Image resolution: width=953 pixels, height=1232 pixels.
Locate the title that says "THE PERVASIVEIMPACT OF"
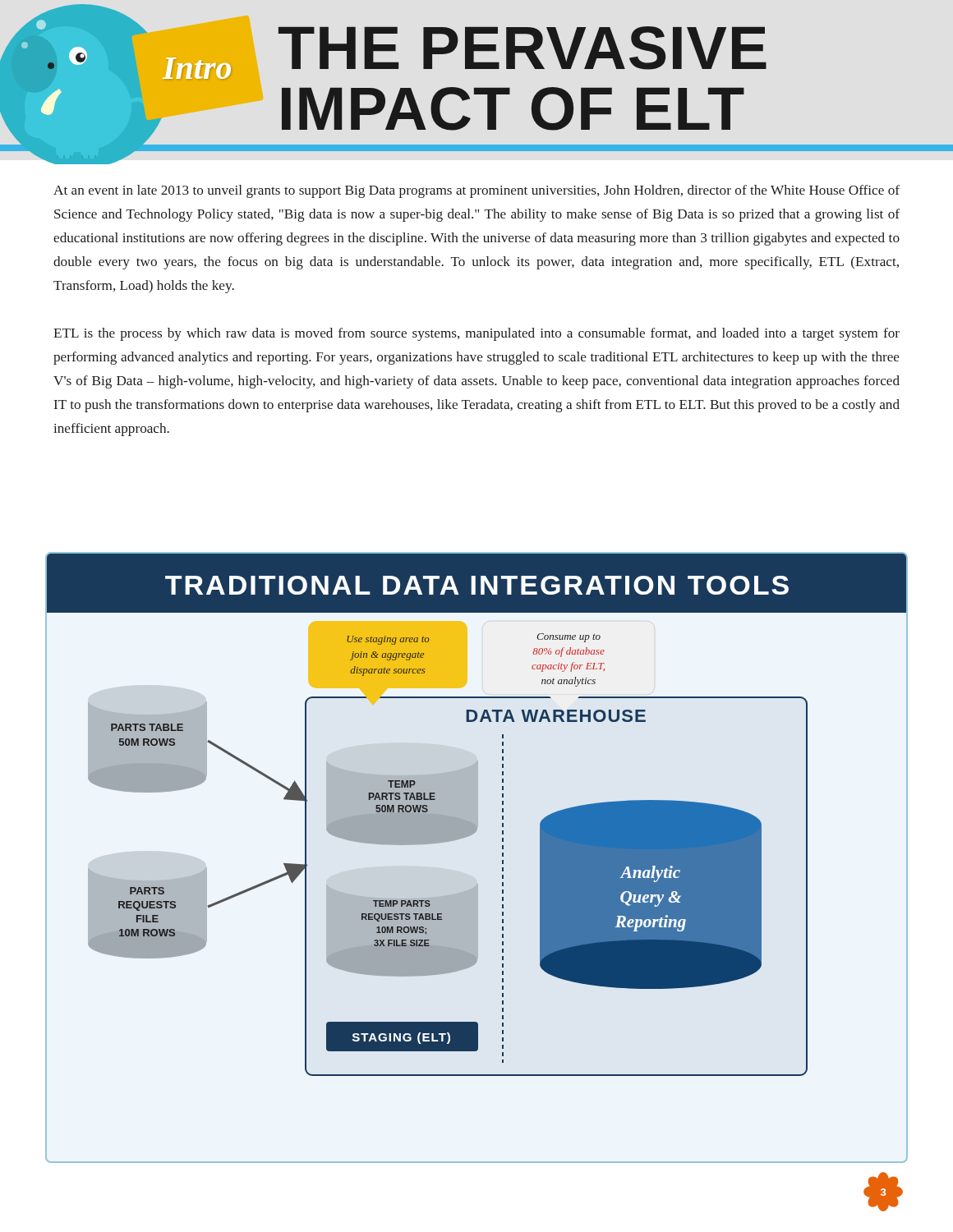pos(523,79)
